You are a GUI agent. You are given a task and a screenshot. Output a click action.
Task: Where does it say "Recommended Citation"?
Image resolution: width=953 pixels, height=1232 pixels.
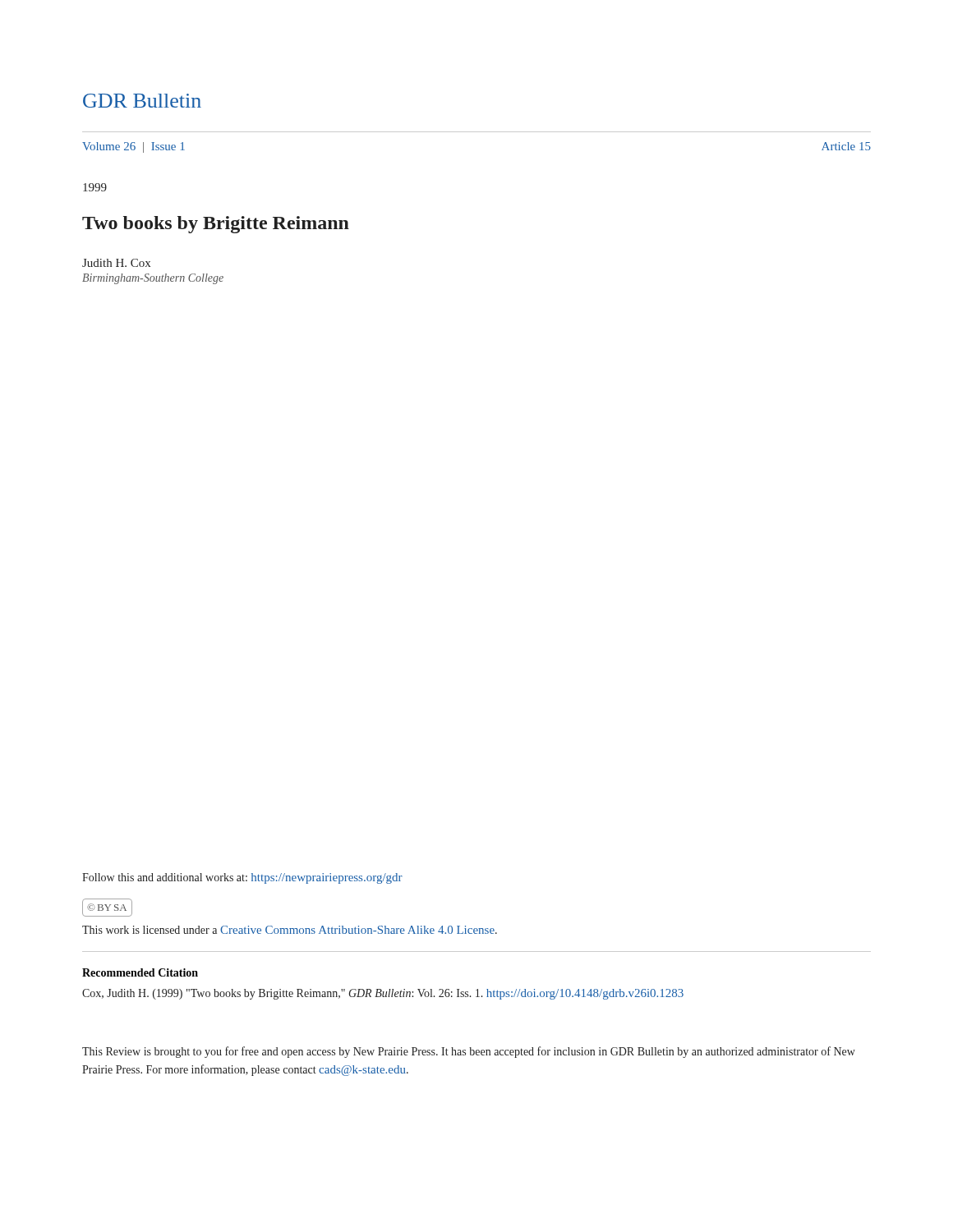(x=140, y=973)
